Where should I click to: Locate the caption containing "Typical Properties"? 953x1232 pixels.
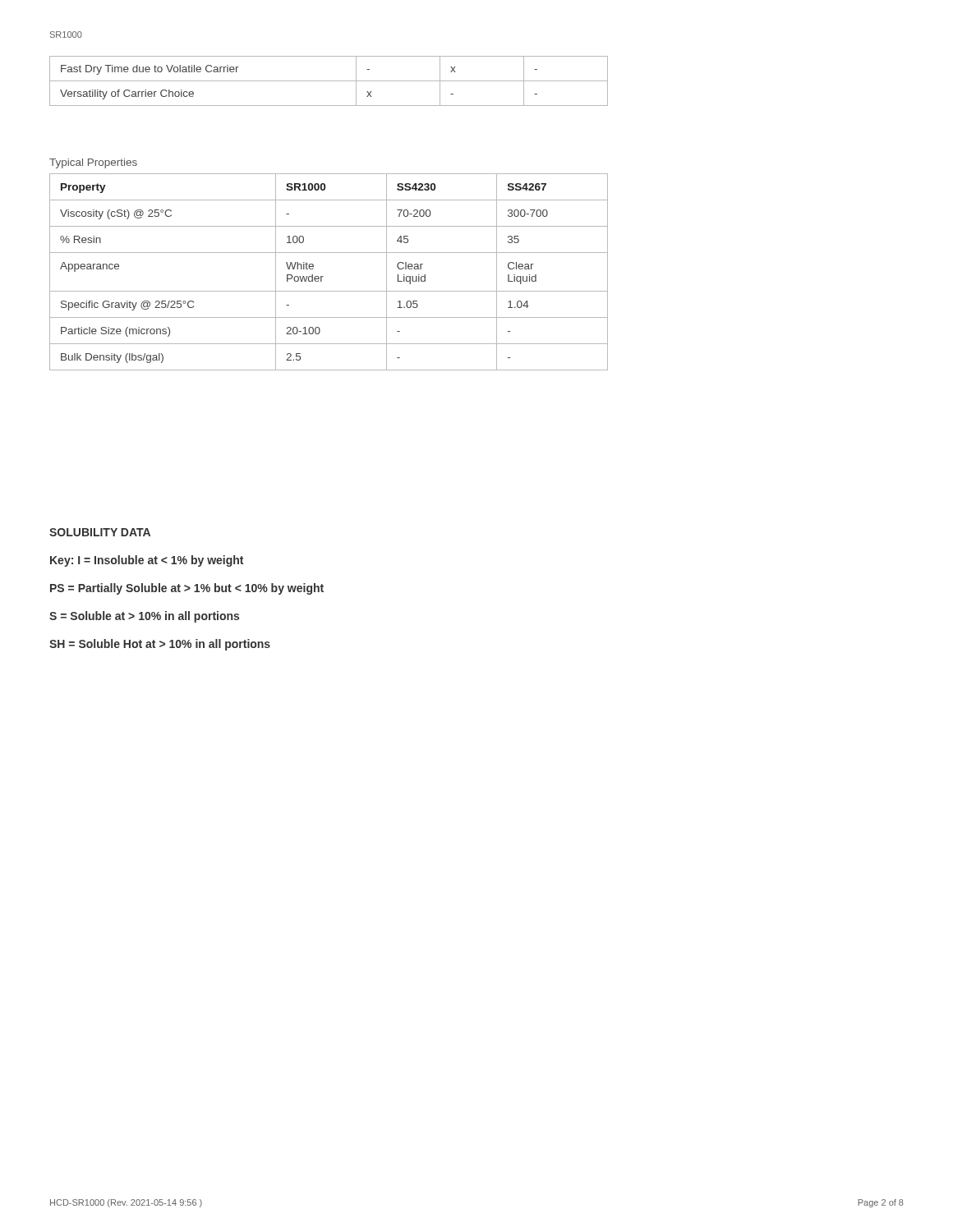93,162
